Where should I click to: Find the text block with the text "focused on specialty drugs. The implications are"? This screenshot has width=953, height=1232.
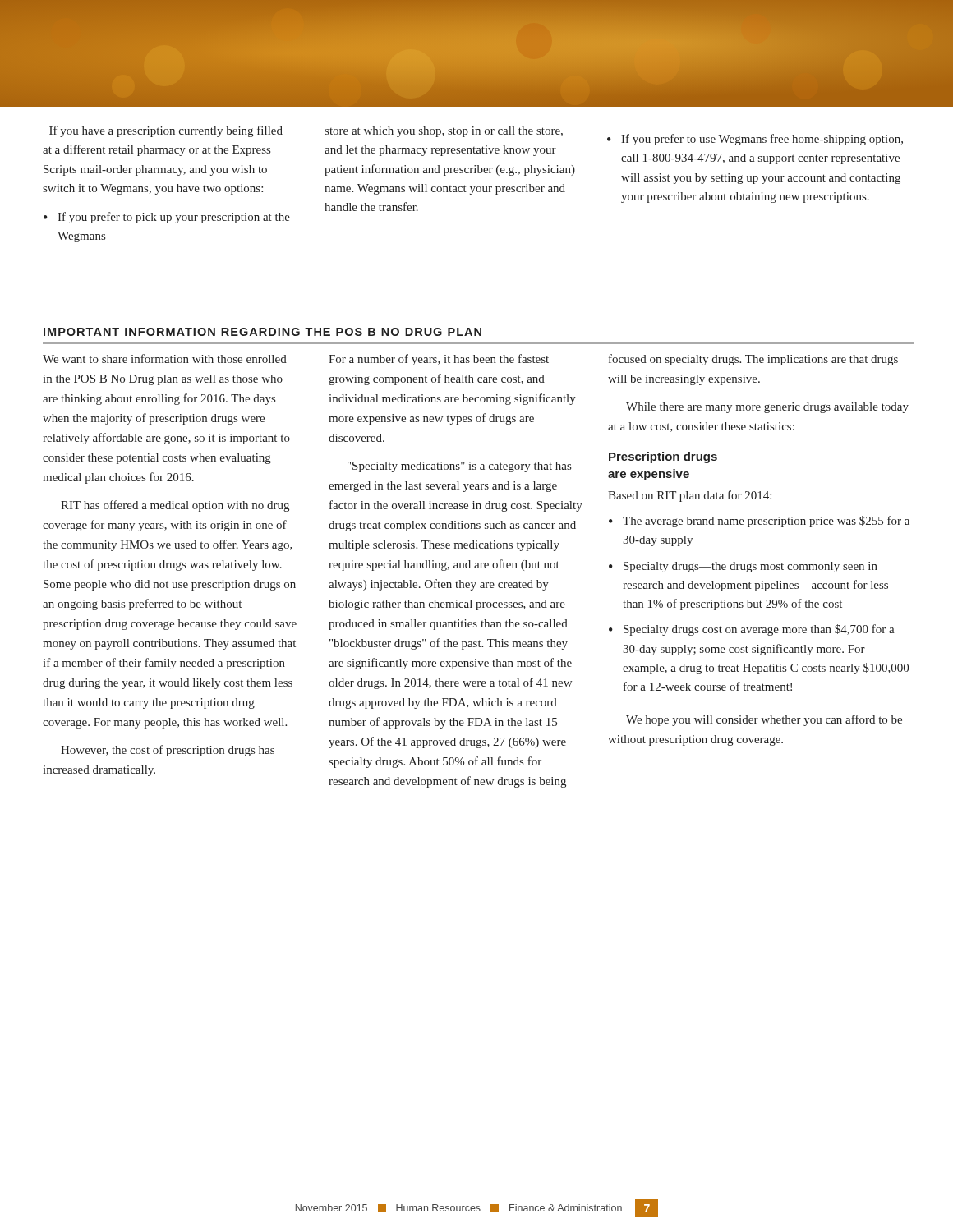point(760,393)
